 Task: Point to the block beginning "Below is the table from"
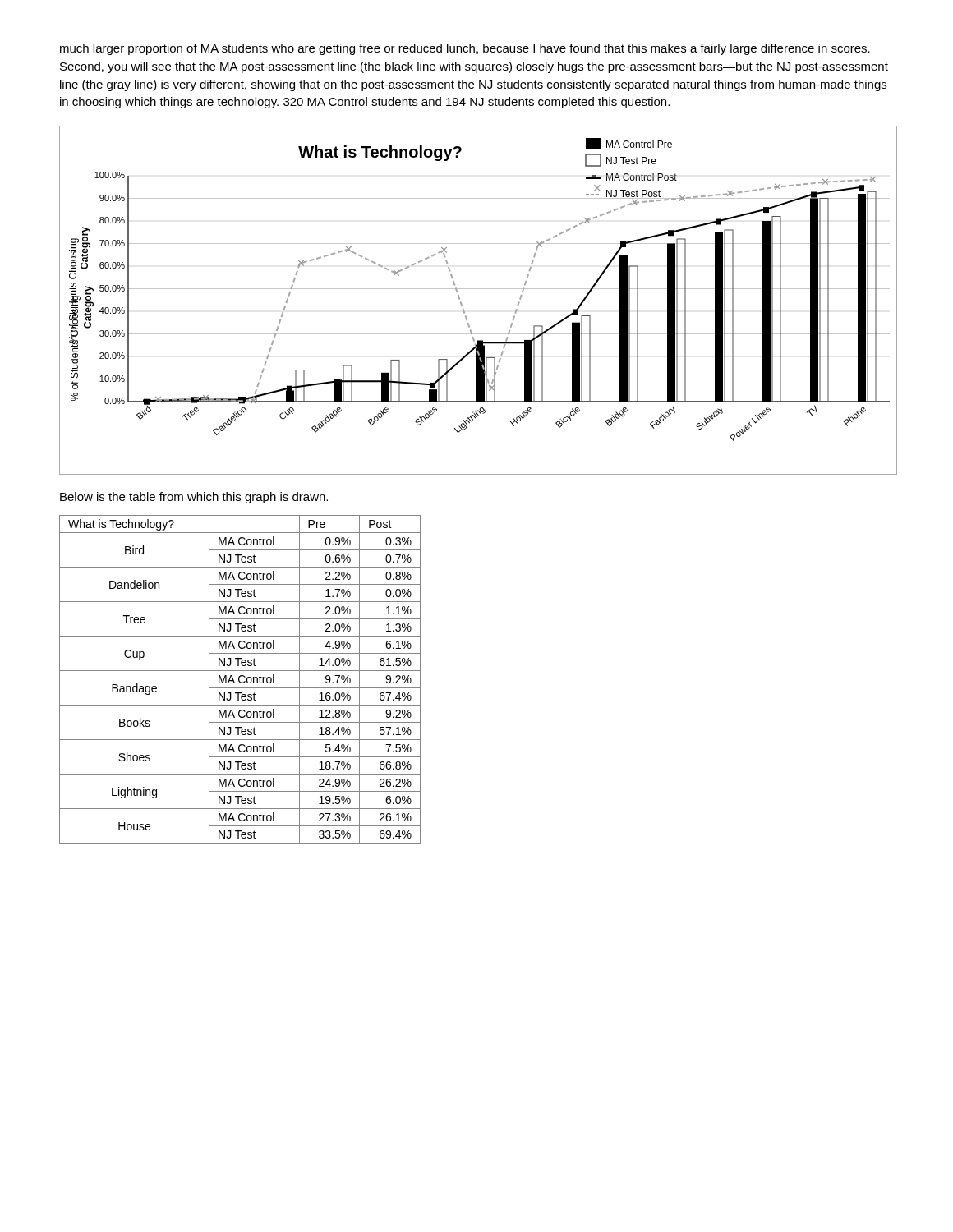tap(194, 496)
